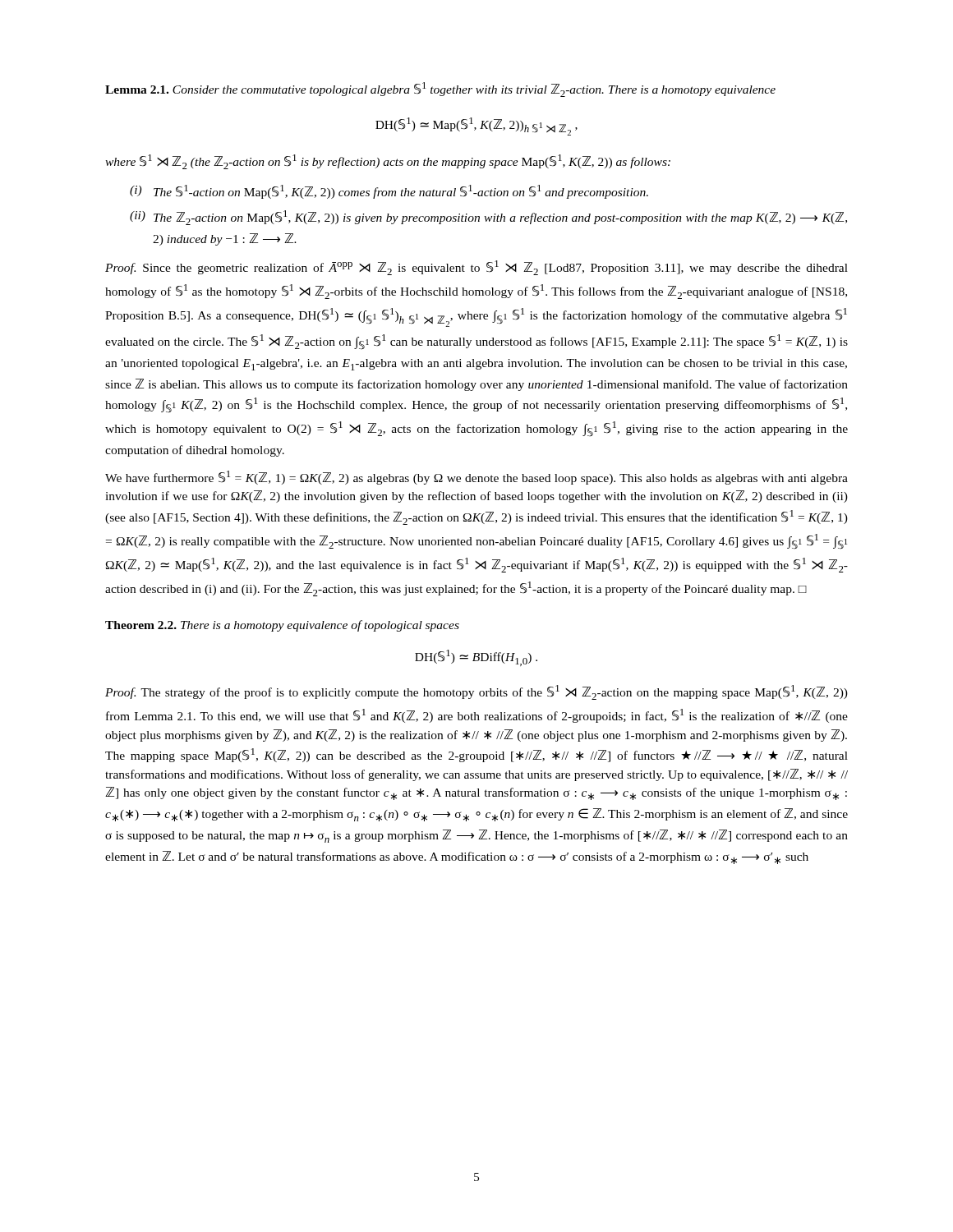Locate the element starting "DH(𝕊1) ≃ BDiff(H1,0)"
953x1232 pixels.
476,657
